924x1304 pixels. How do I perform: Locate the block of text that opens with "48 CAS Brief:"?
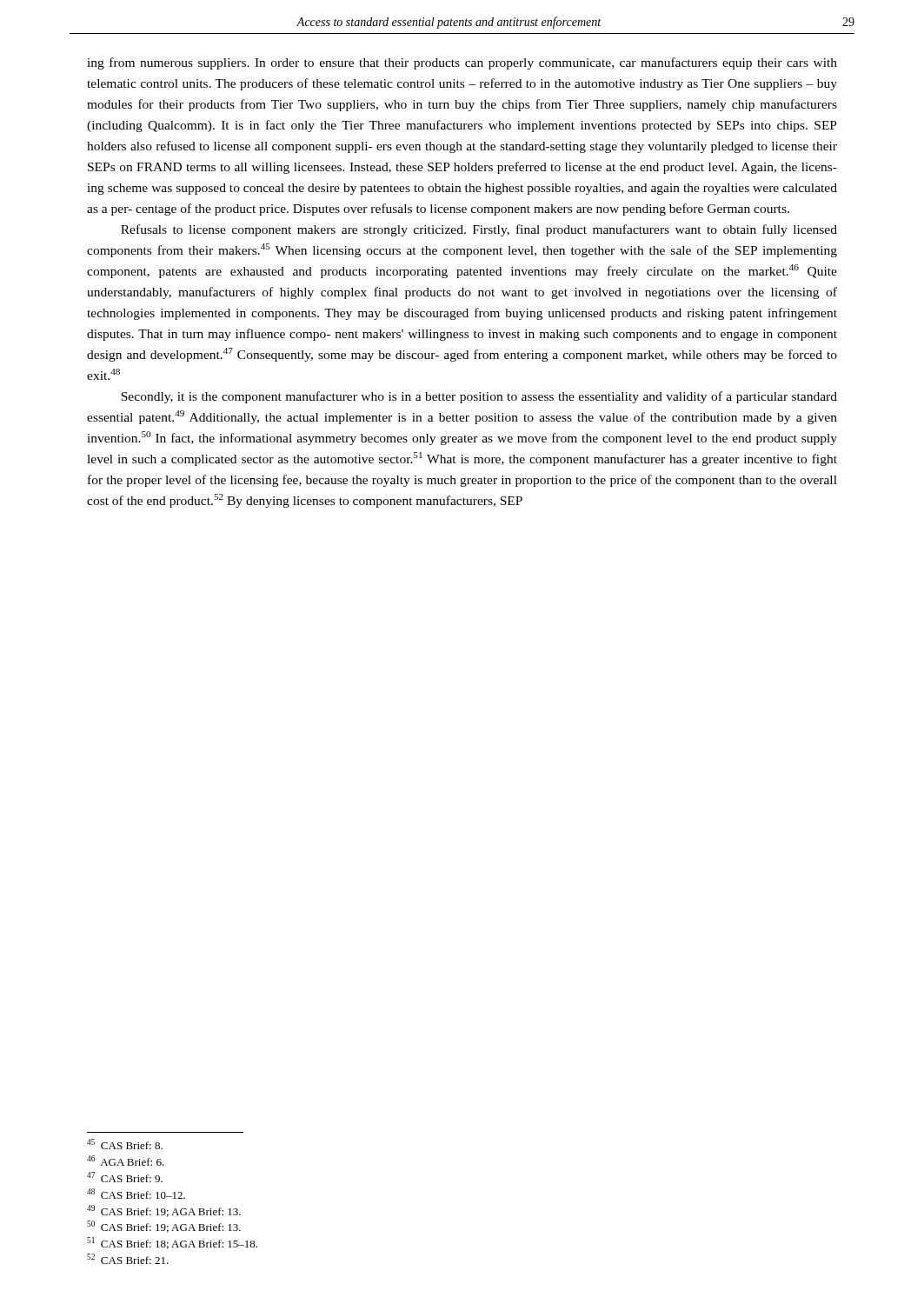136,1194
